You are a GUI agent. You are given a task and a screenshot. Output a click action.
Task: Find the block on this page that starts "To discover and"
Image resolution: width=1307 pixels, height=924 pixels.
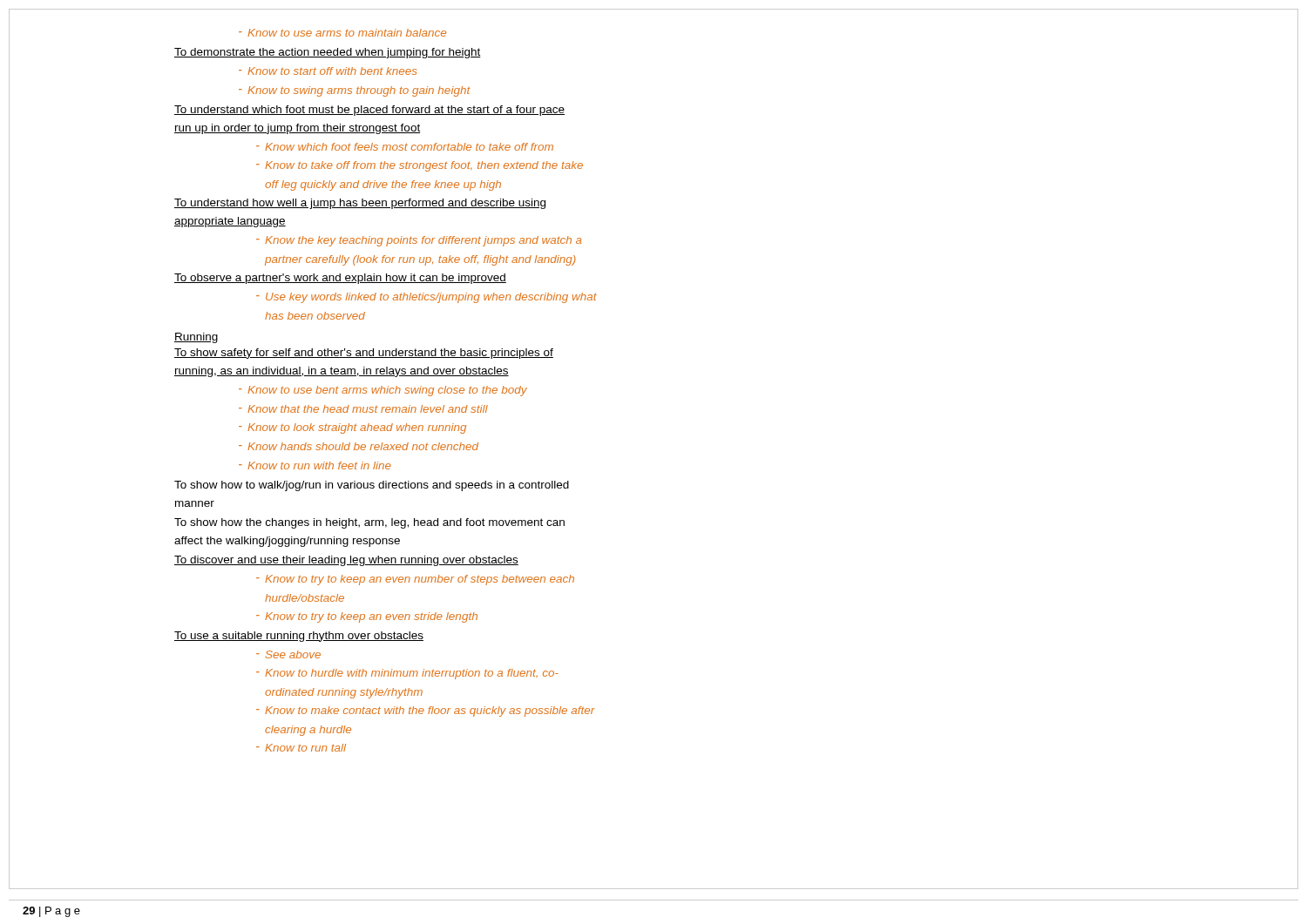pyautogui.click(x=346, y=559)
